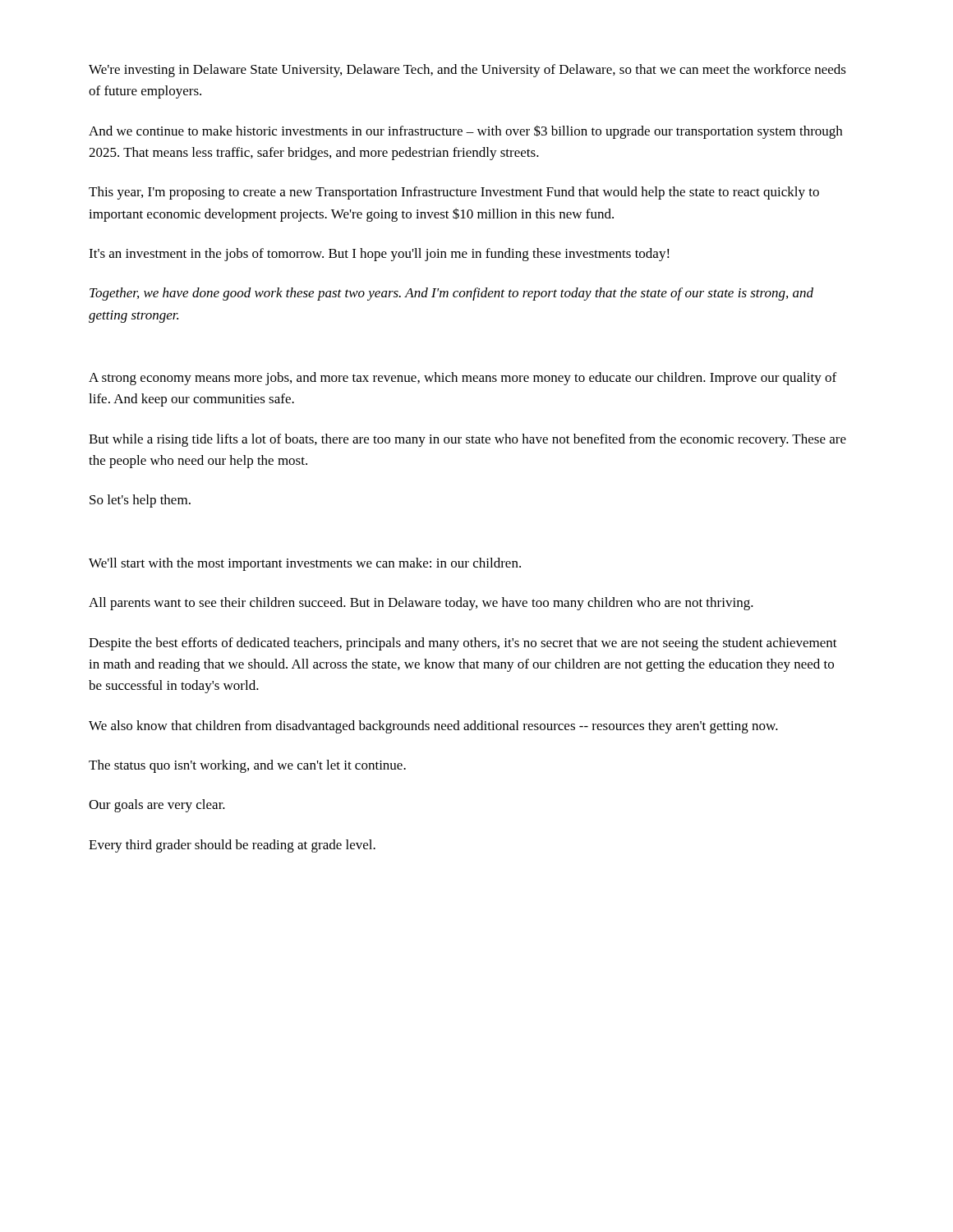The image size is (953, 1232).
Task: Select the text block starting "Our goals are very"
Action: click(157, 805)
